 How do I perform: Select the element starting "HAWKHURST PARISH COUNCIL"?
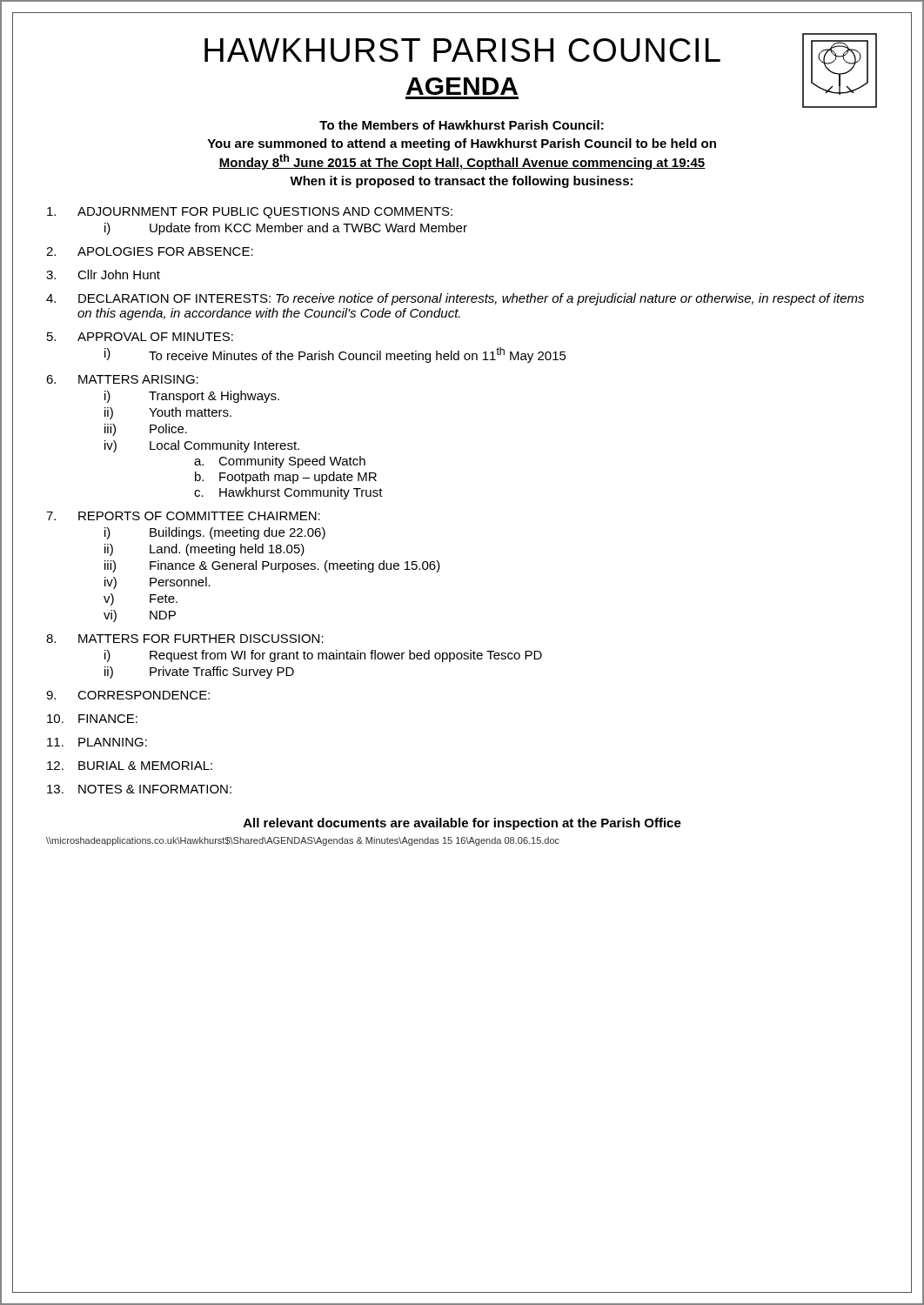pos(462,70)
